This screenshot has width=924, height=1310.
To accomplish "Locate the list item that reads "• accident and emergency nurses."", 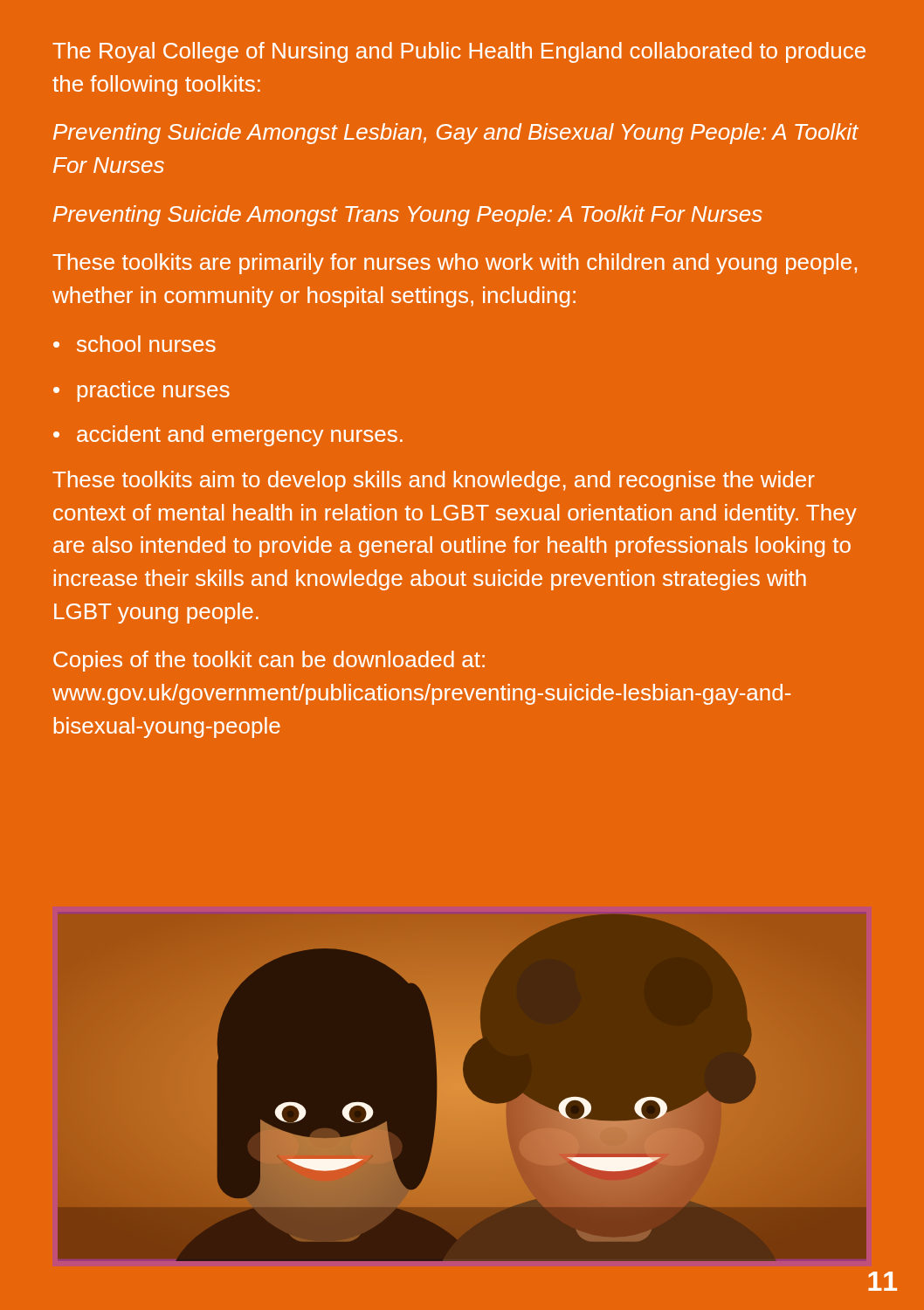I will pyautogui.click(x=228, y=435).
